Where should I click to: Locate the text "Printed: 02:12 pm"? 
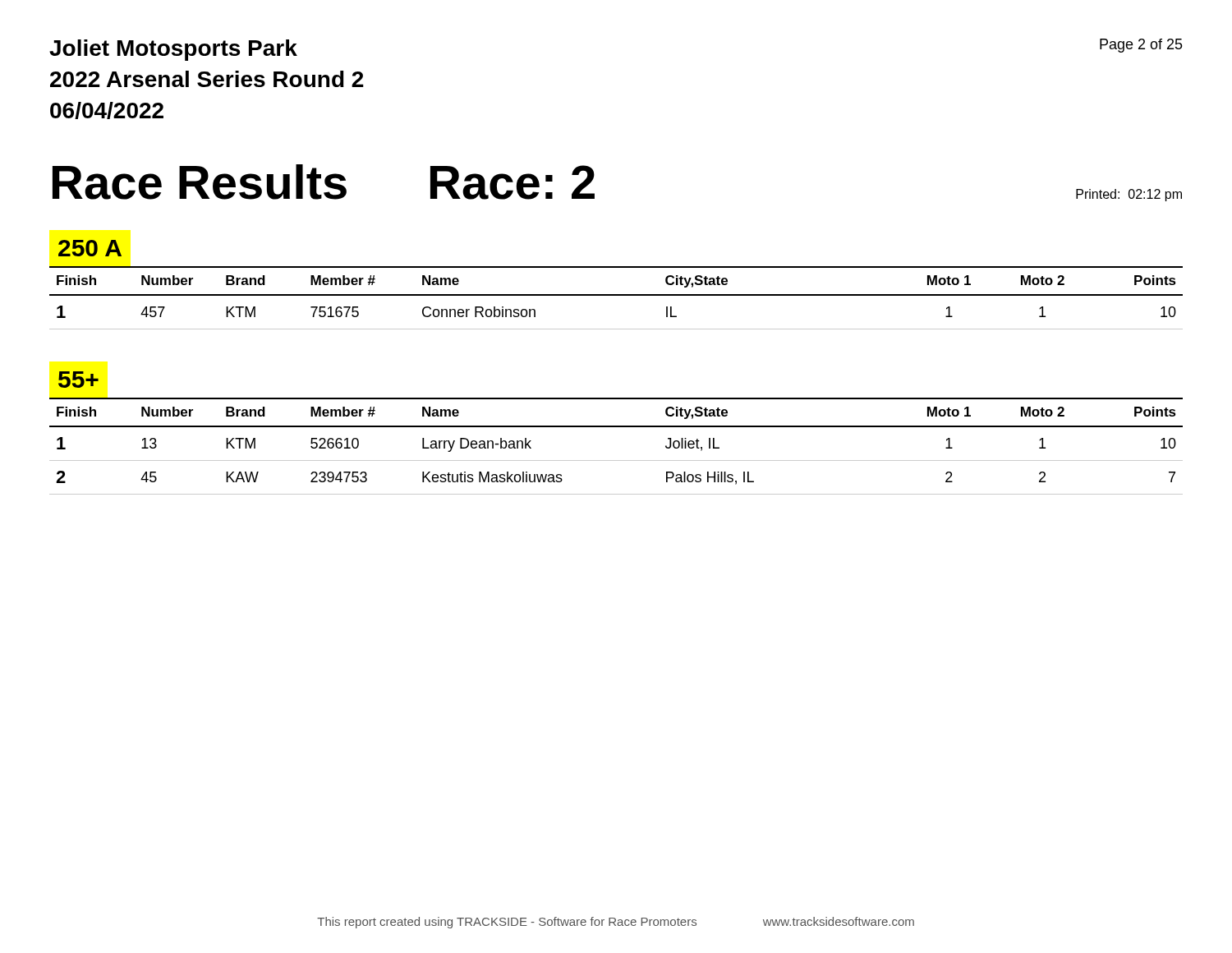pos(1129,194)
